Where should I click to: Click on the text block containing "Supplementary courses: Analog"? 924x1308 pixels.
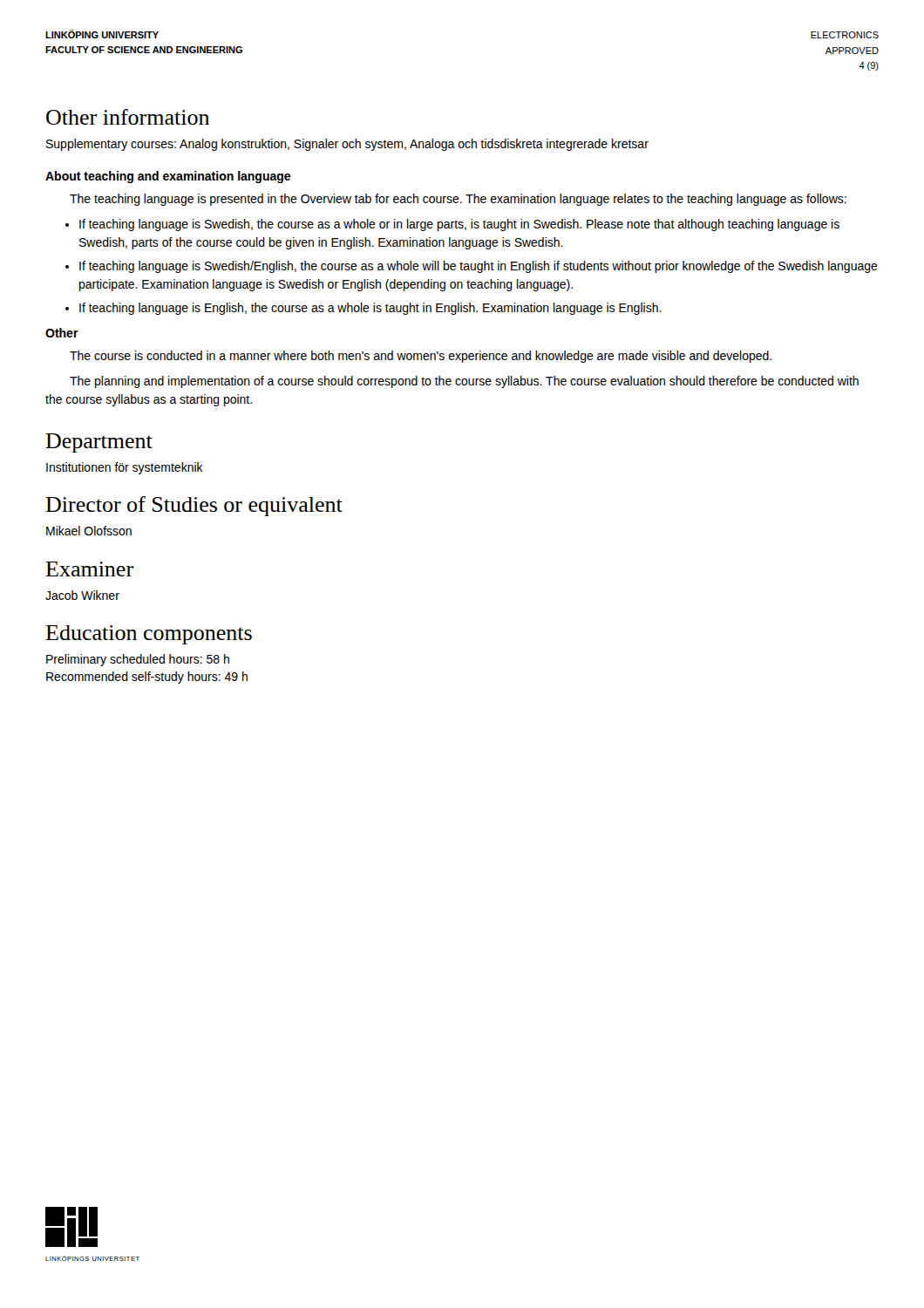[x=347, y=144]
